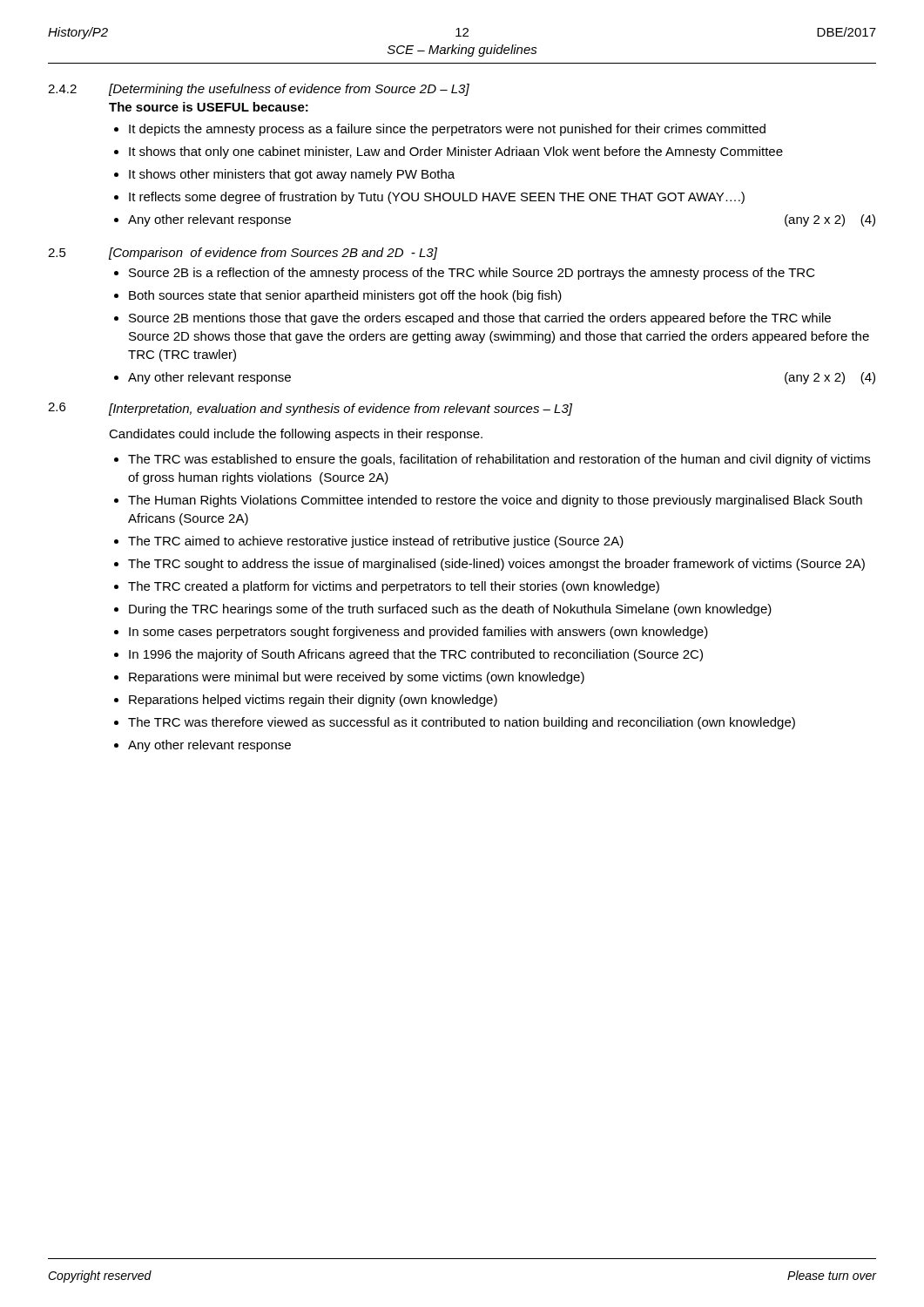
Task: Locate the block starting "Both sources state that senior apartheid ministers got"
Action: [345, 295]
